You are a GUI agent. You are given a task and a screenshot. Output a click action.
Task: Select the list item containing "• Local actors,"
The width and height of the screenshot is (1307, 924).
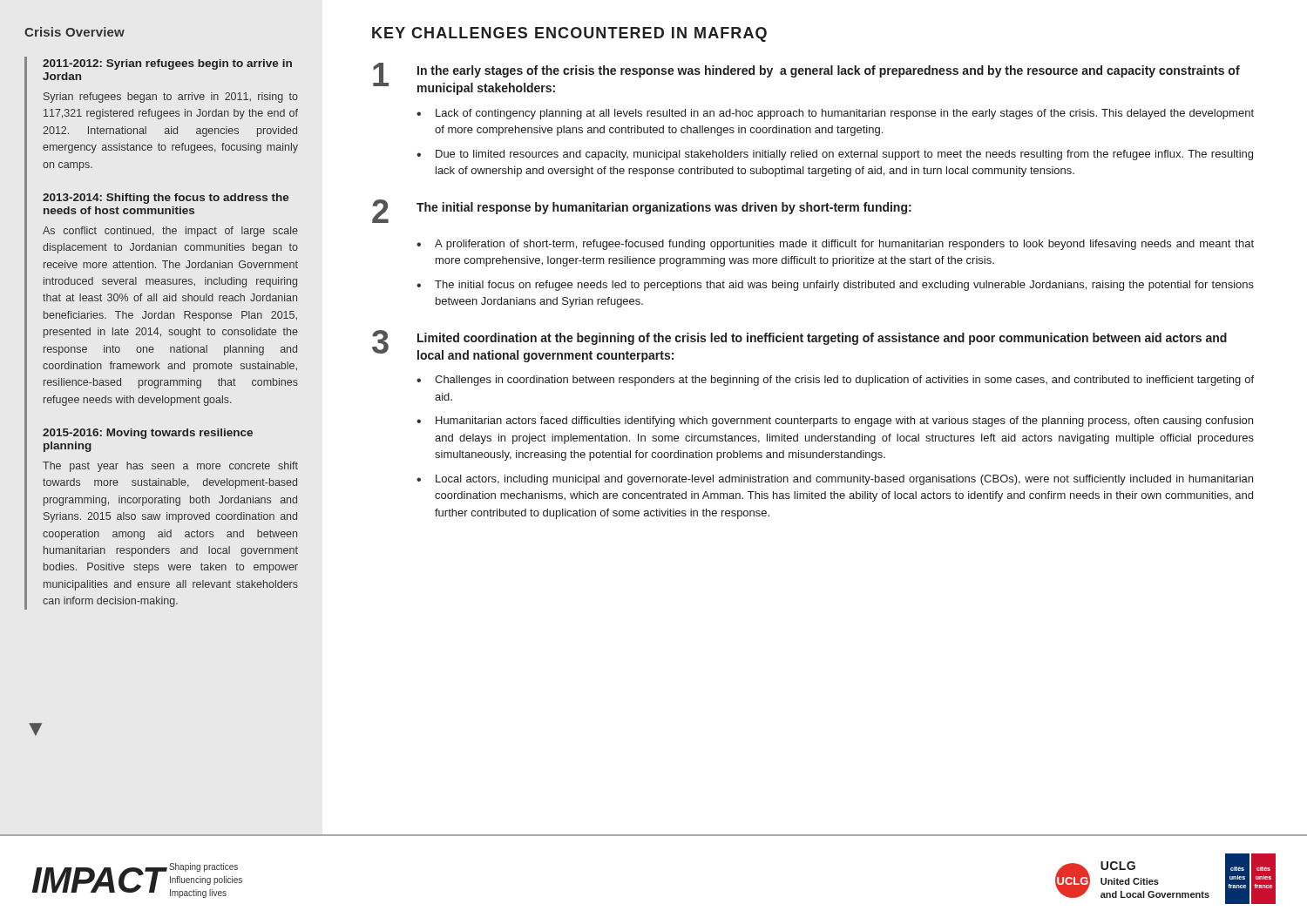click(x=835, y=495)
